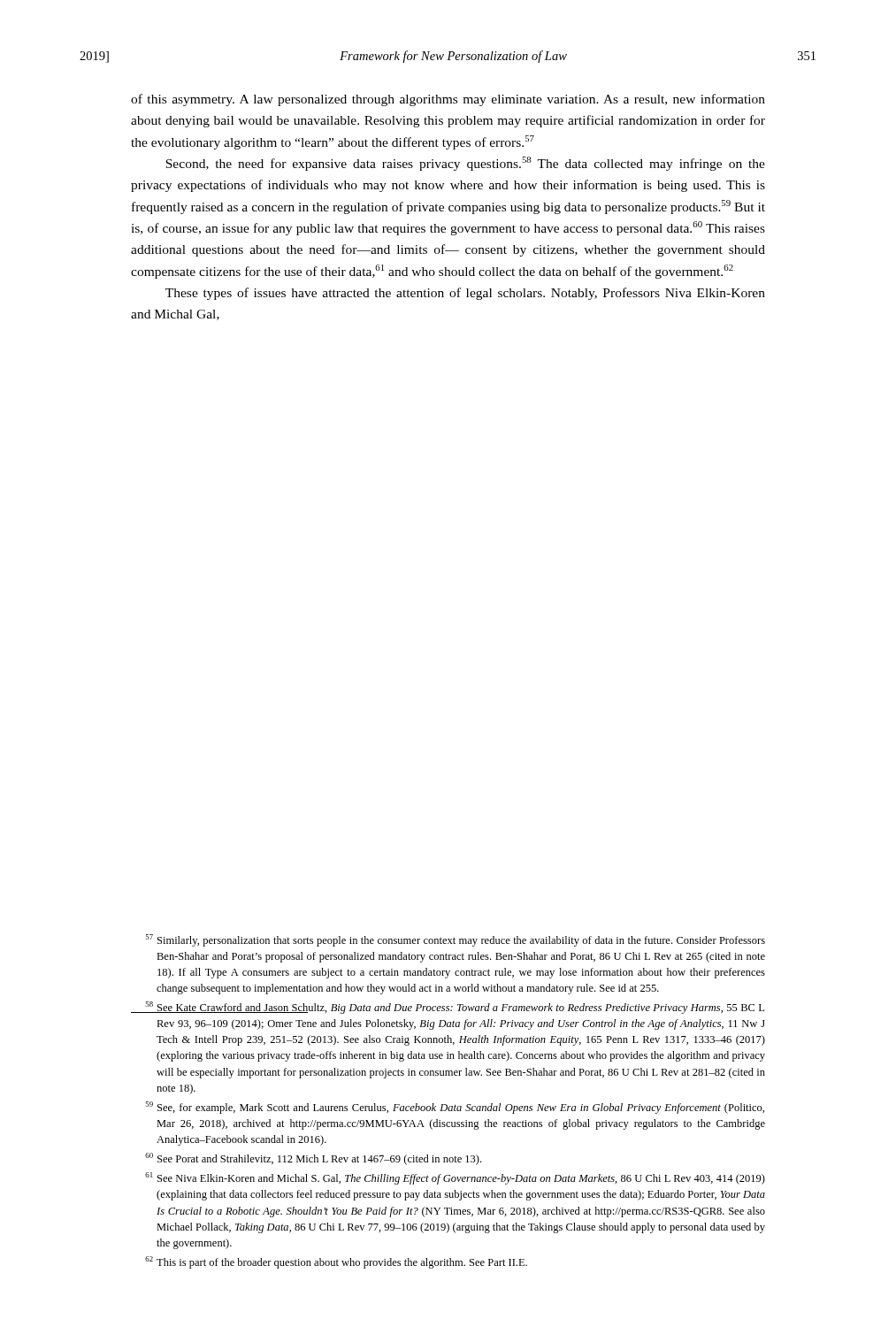Where is the passage that starts "57 Similarly, personalization that sorts"?

(x=448, y=964)
